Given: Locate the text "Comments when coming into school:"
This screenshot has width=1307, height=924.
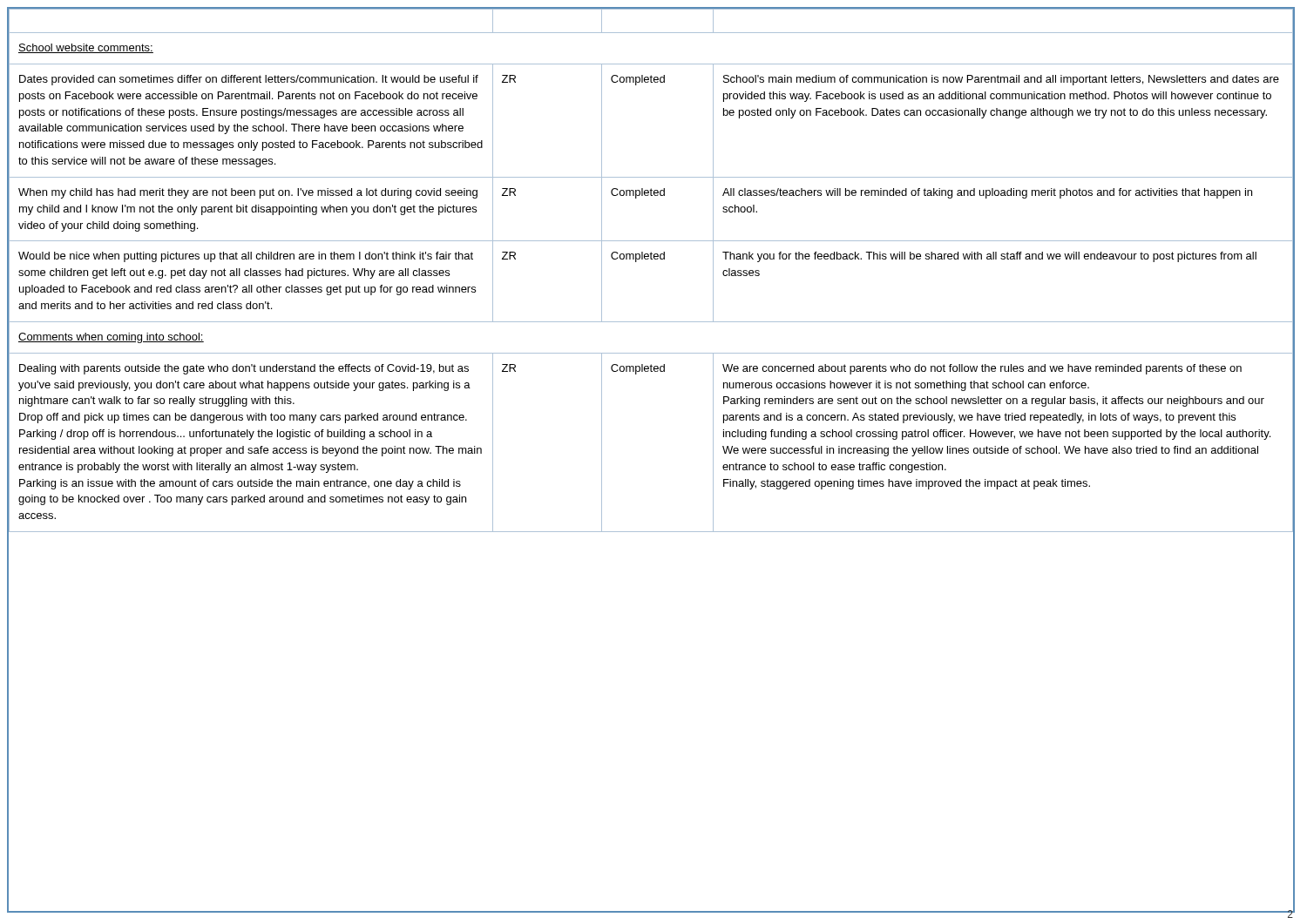Looking at the screenshot, I should click(x=111, y=336).
